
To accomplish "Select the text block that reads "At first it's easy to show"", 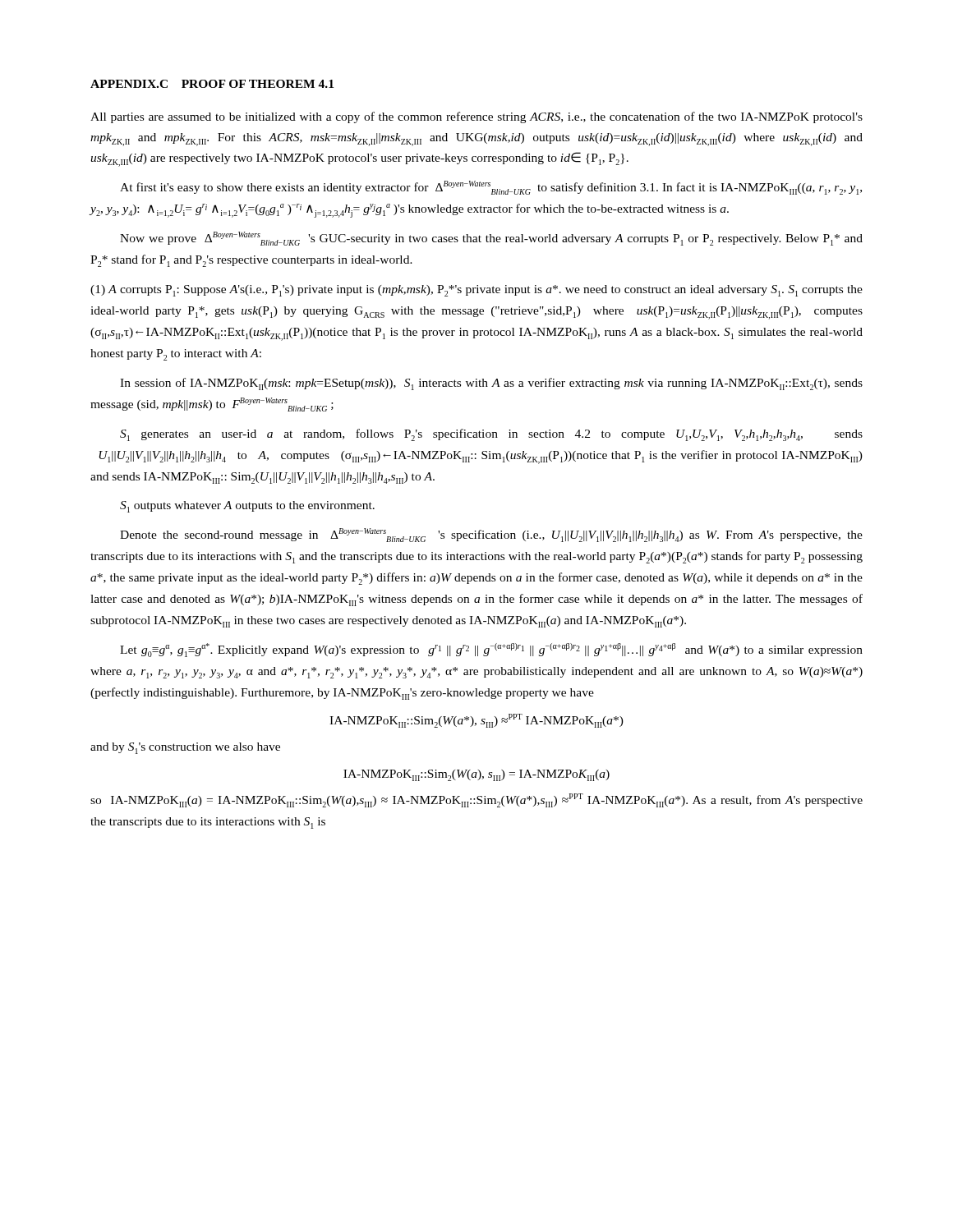I will [x=476, y=199].
